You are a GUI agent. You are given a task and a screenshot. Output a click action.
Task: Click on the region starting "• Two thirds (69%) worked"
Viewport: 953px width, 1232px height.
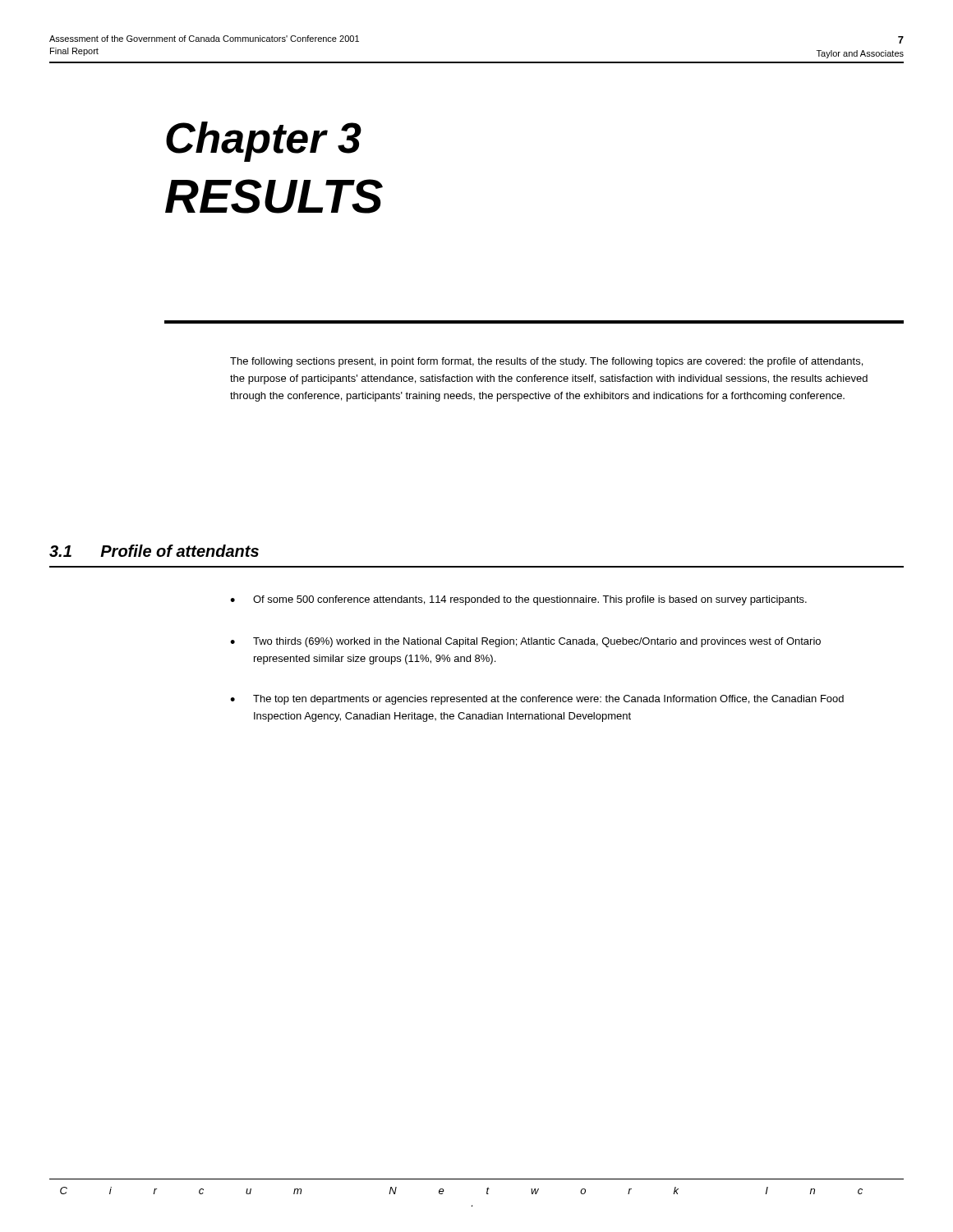point(550,651)
